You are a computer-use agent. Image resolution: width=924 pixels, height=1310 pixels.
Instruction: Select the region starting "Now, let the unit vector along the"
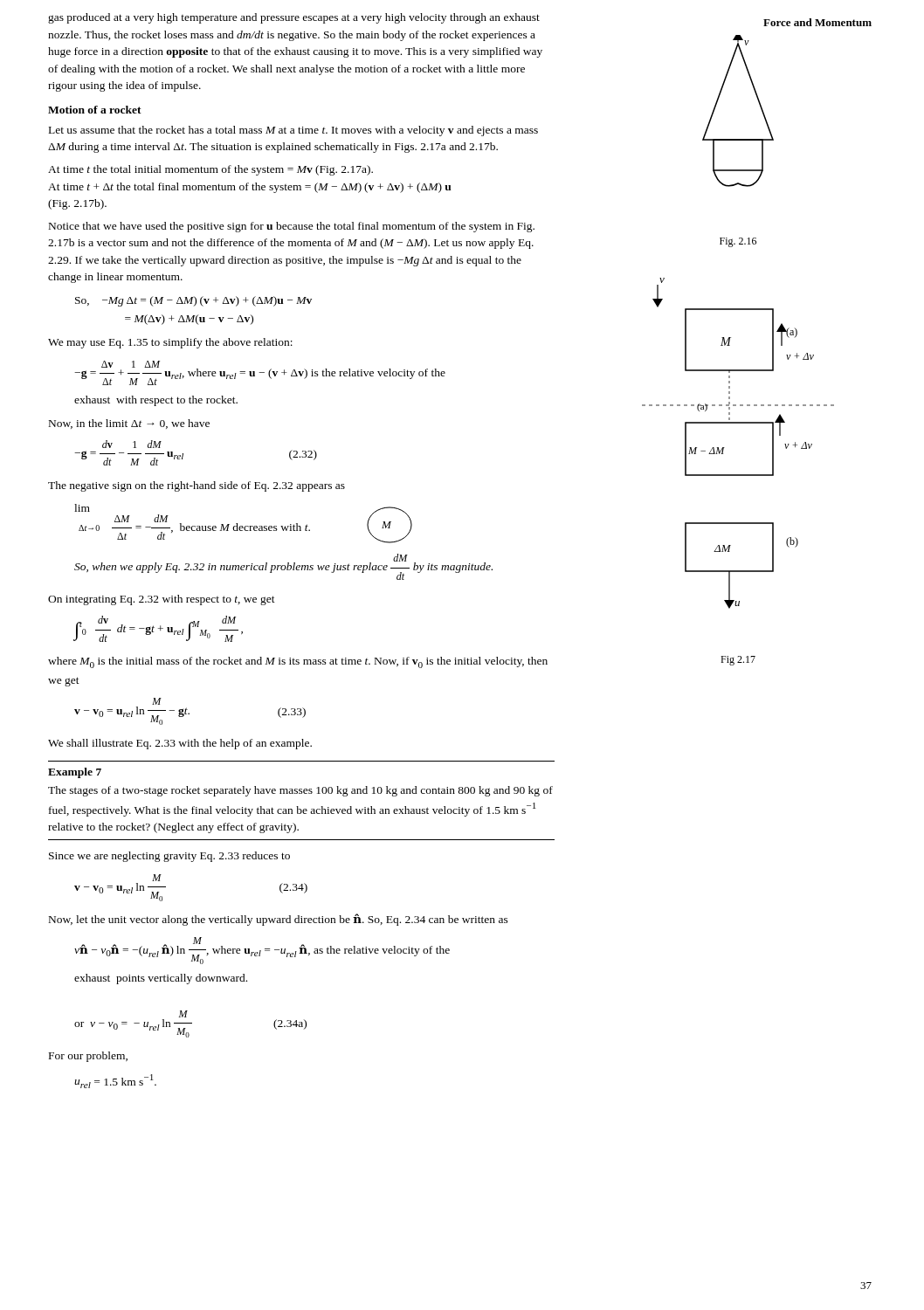(x=301, y=919)
